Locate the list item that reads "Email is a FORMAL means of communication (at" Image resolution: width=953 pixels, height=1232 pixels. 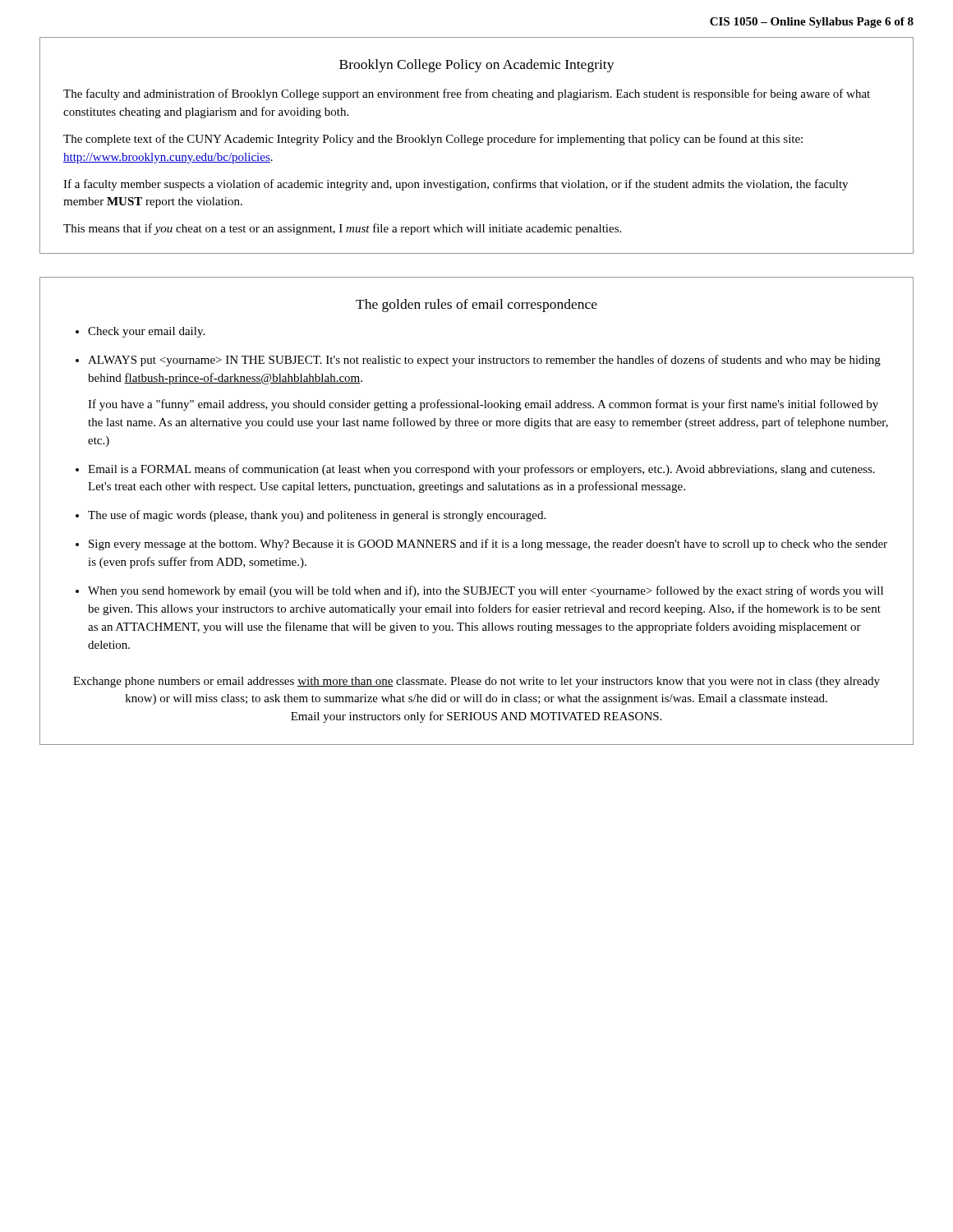point(482,478)
